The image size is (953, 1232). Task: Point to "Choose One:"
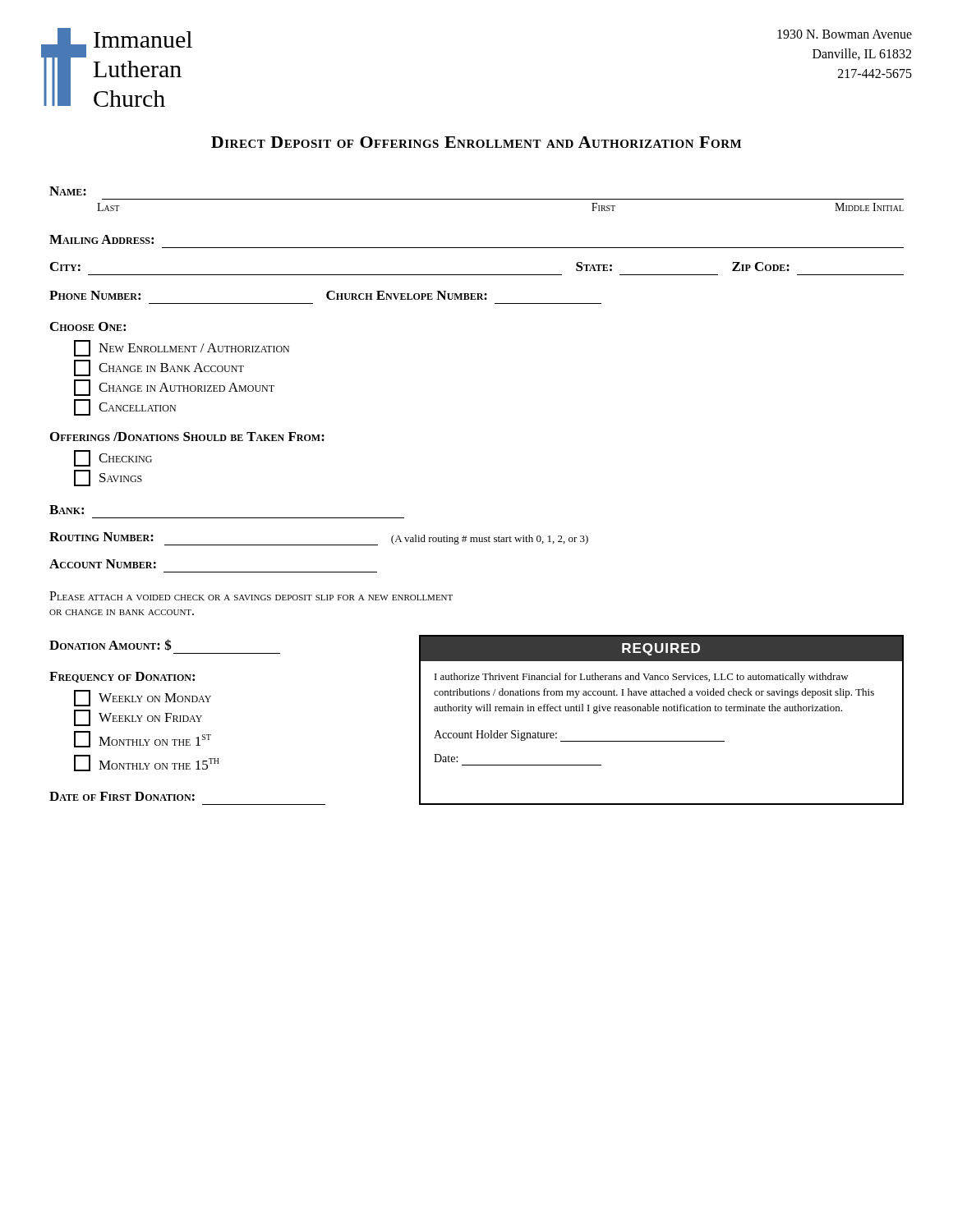coord(88,326)
